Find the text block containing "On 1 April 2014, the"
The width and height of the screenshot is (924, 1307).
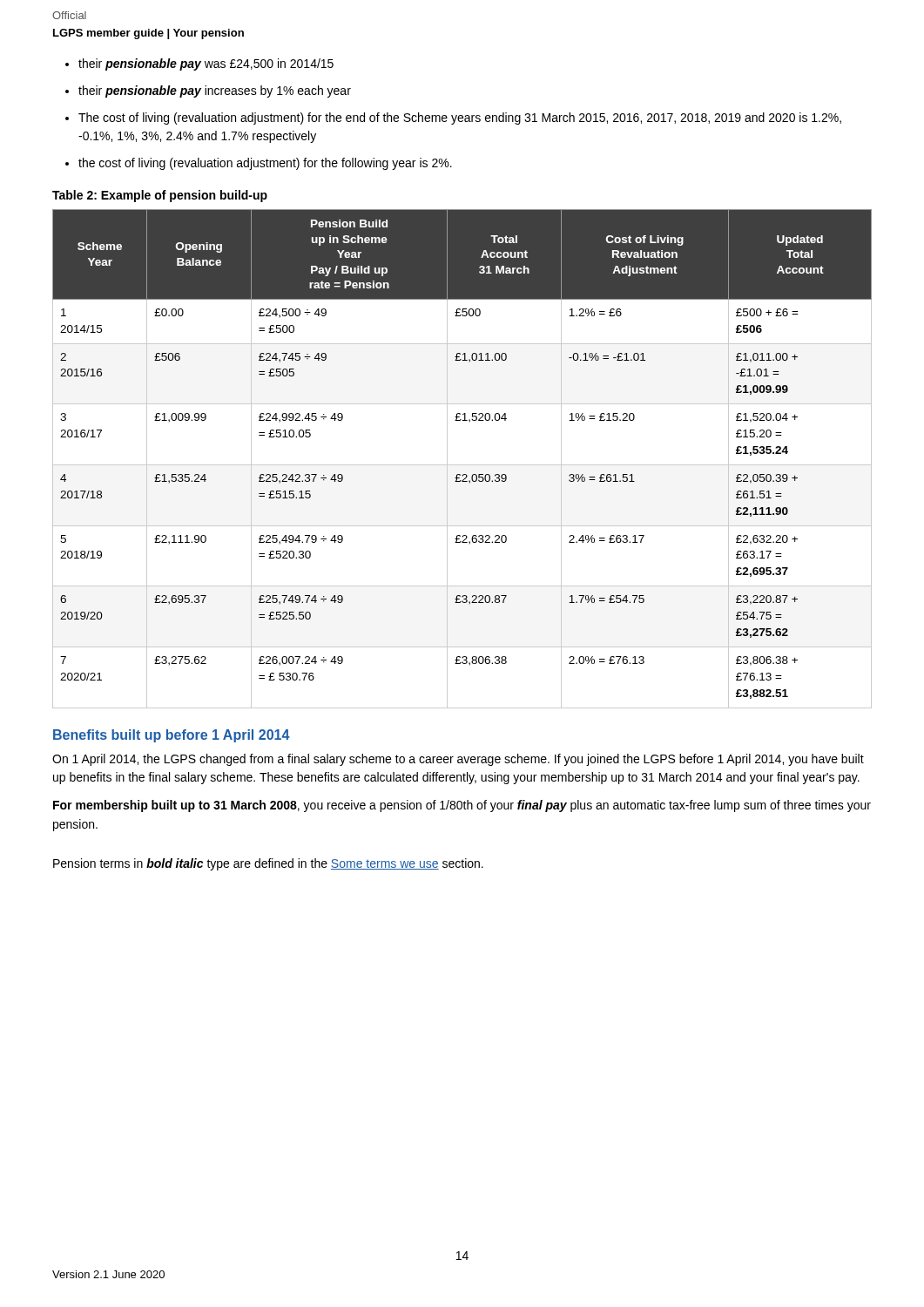[458, 768]
